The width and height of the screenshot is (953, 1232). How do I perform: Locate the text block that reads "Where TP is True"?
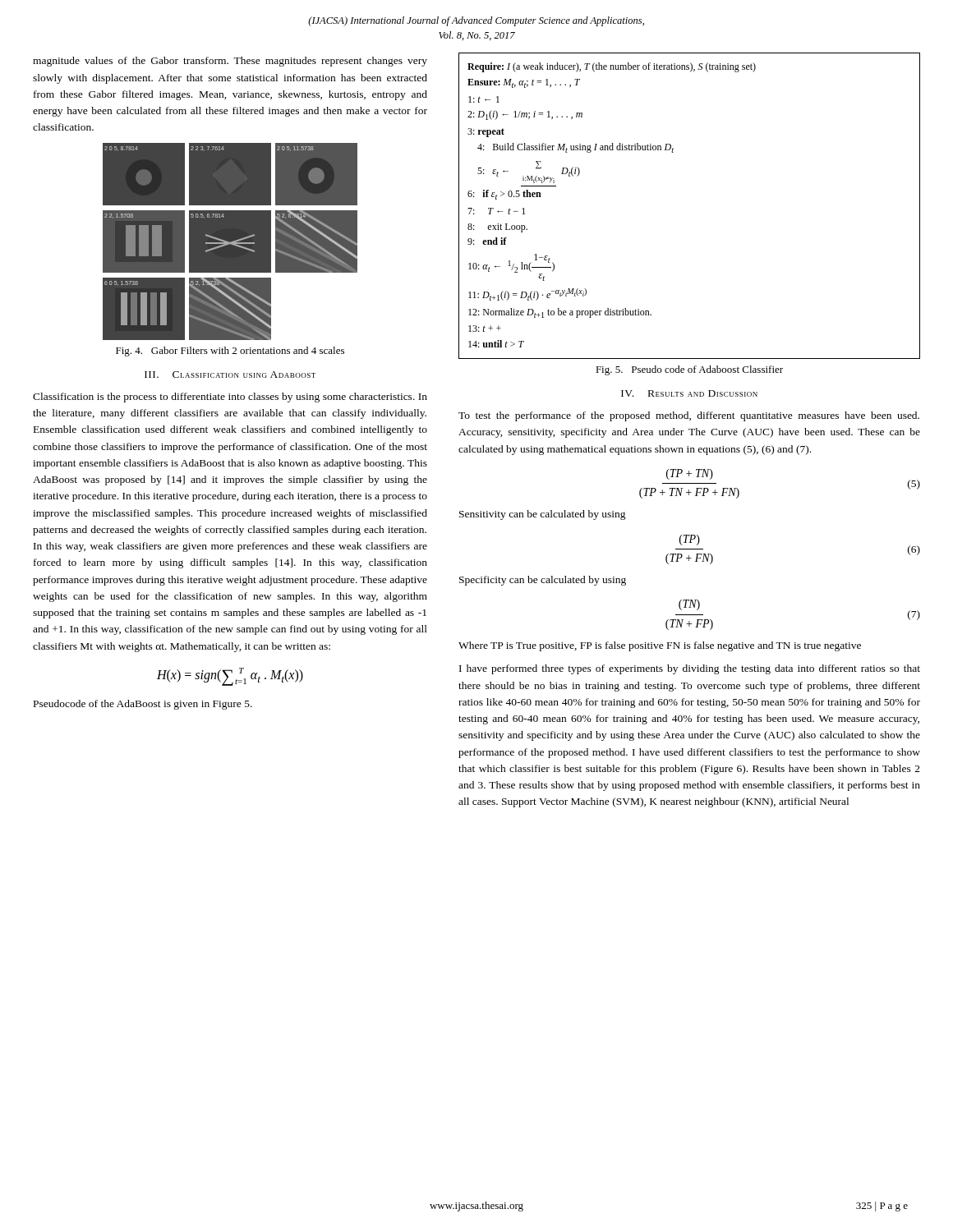coord(660,645)
